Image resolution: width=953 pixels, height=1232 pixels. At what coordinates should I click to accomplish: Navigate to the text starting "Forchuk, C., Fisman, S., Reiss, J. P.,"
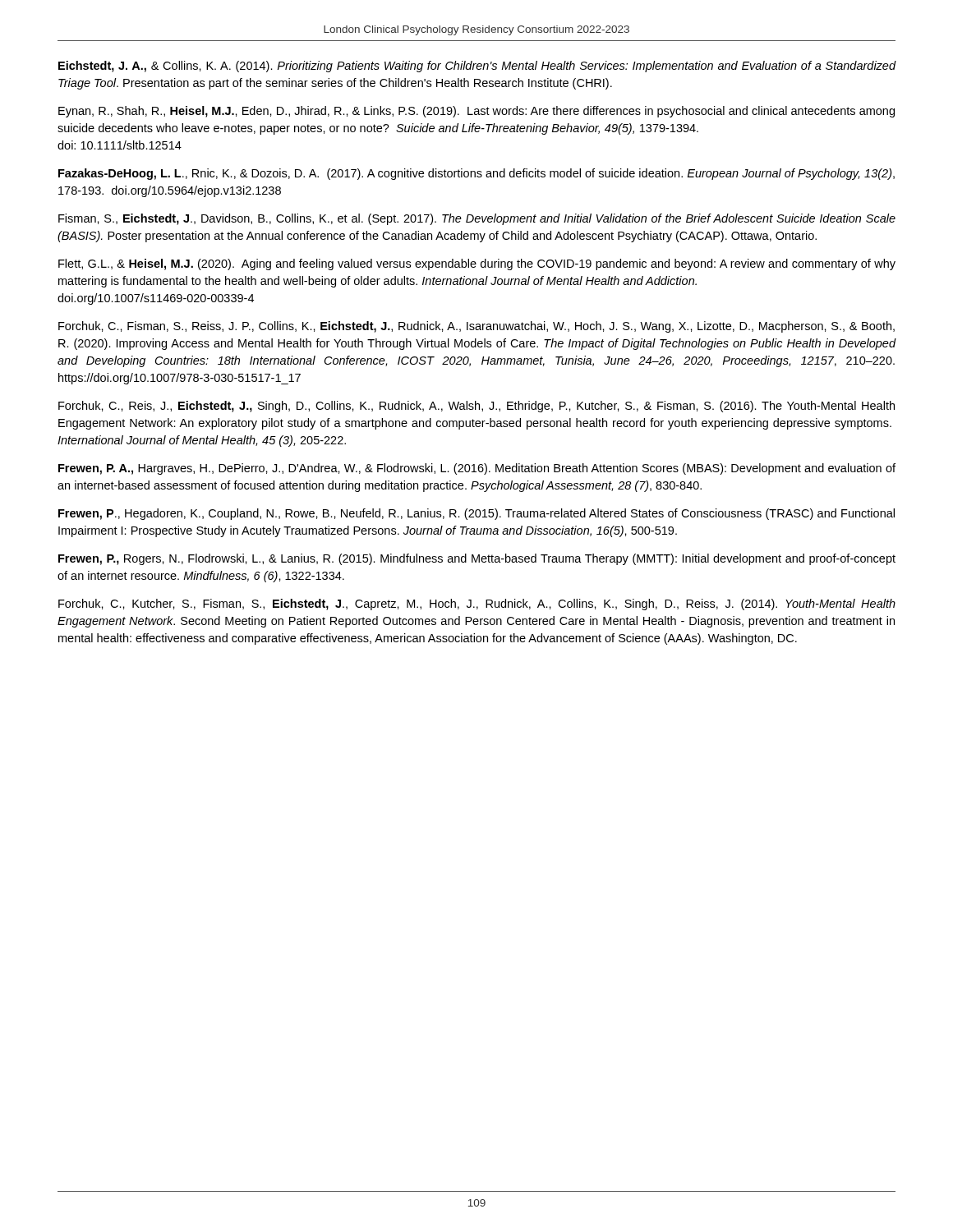[x=476, y=352]
